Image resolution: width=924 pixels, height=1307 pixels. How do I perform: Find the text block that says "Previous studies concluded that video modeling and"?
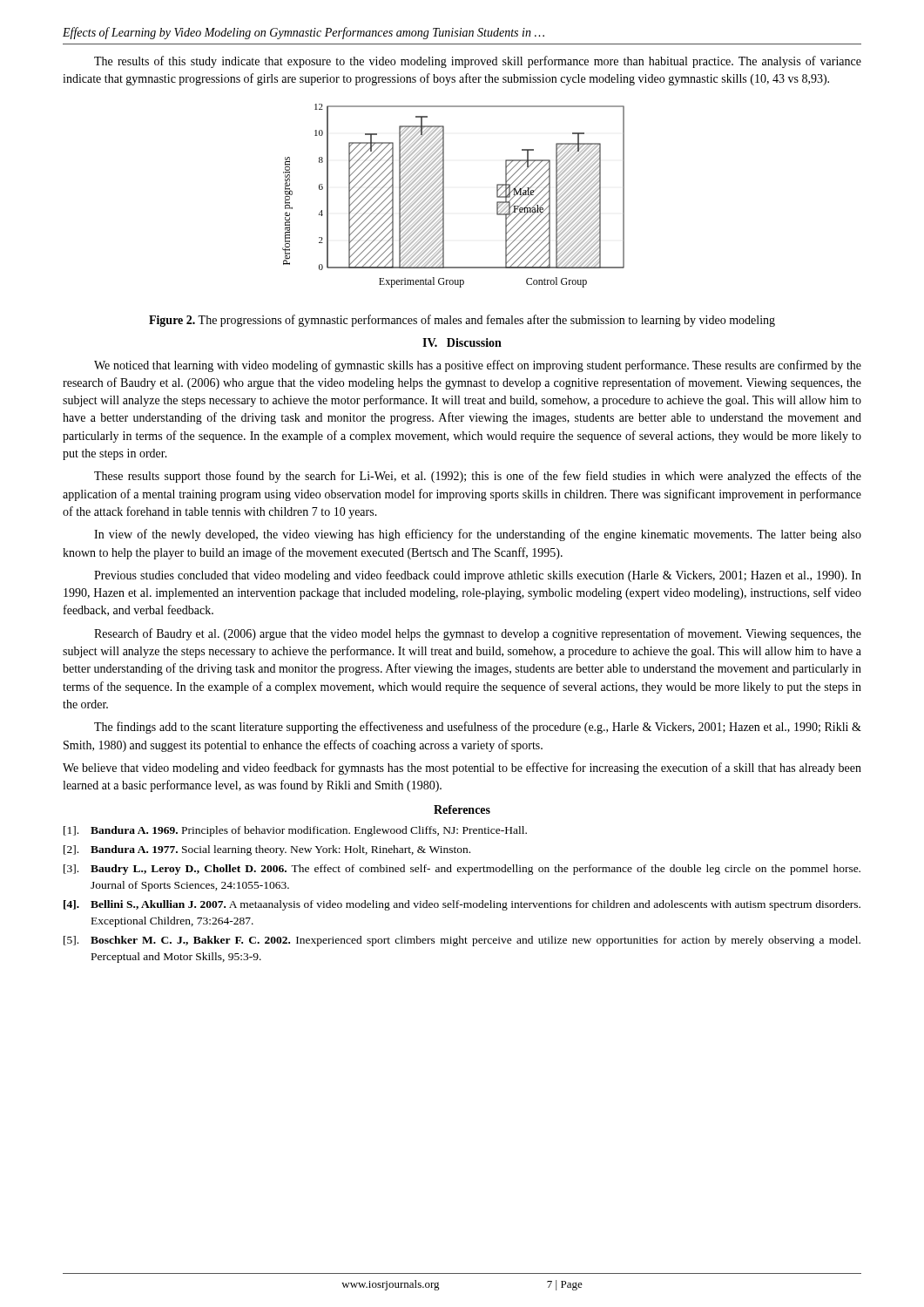pyautogui.click(x=462, y=593)
